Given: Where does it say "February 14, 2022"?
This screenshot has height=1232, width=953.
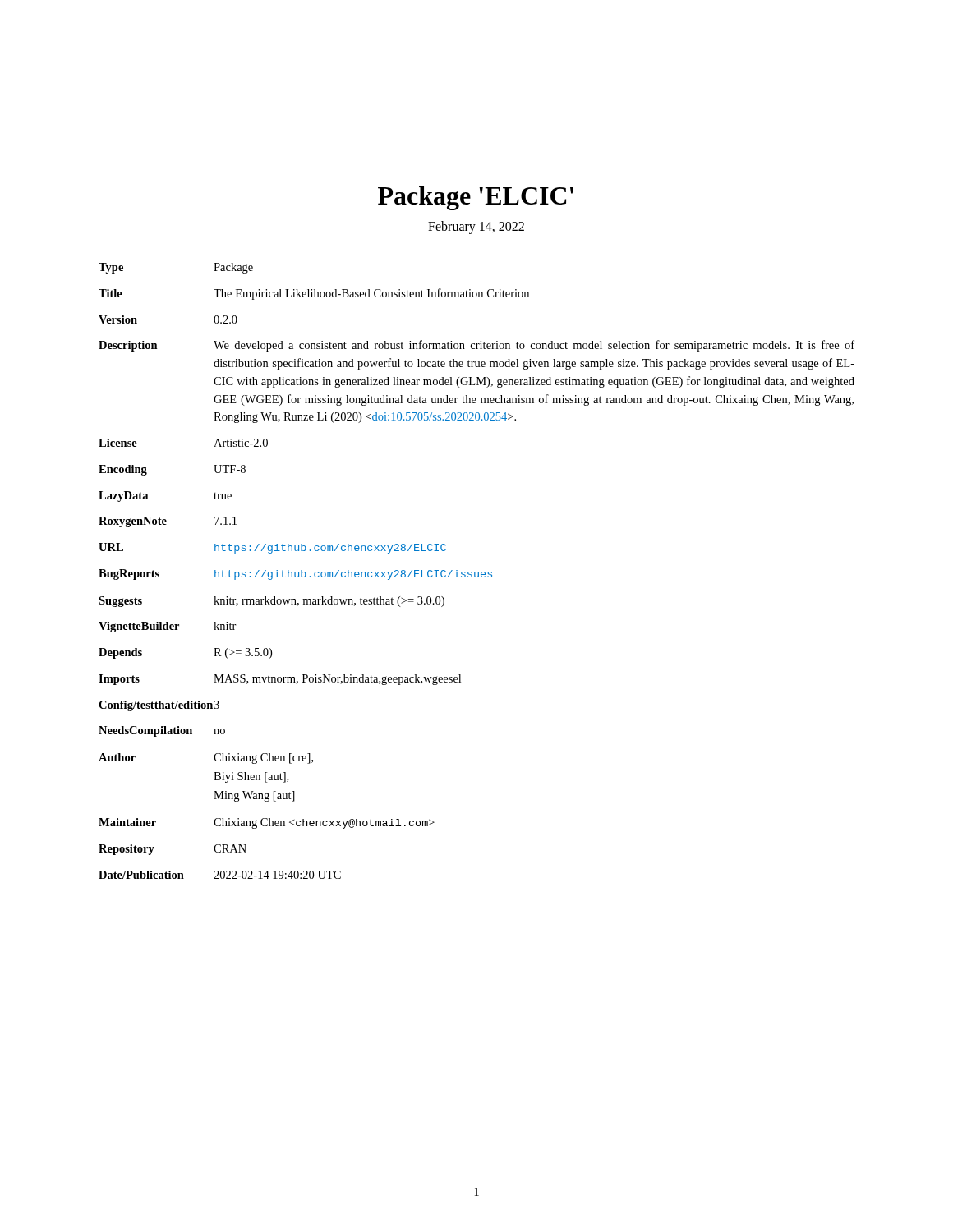Looking at the screenshot, I should click(476, 226).
